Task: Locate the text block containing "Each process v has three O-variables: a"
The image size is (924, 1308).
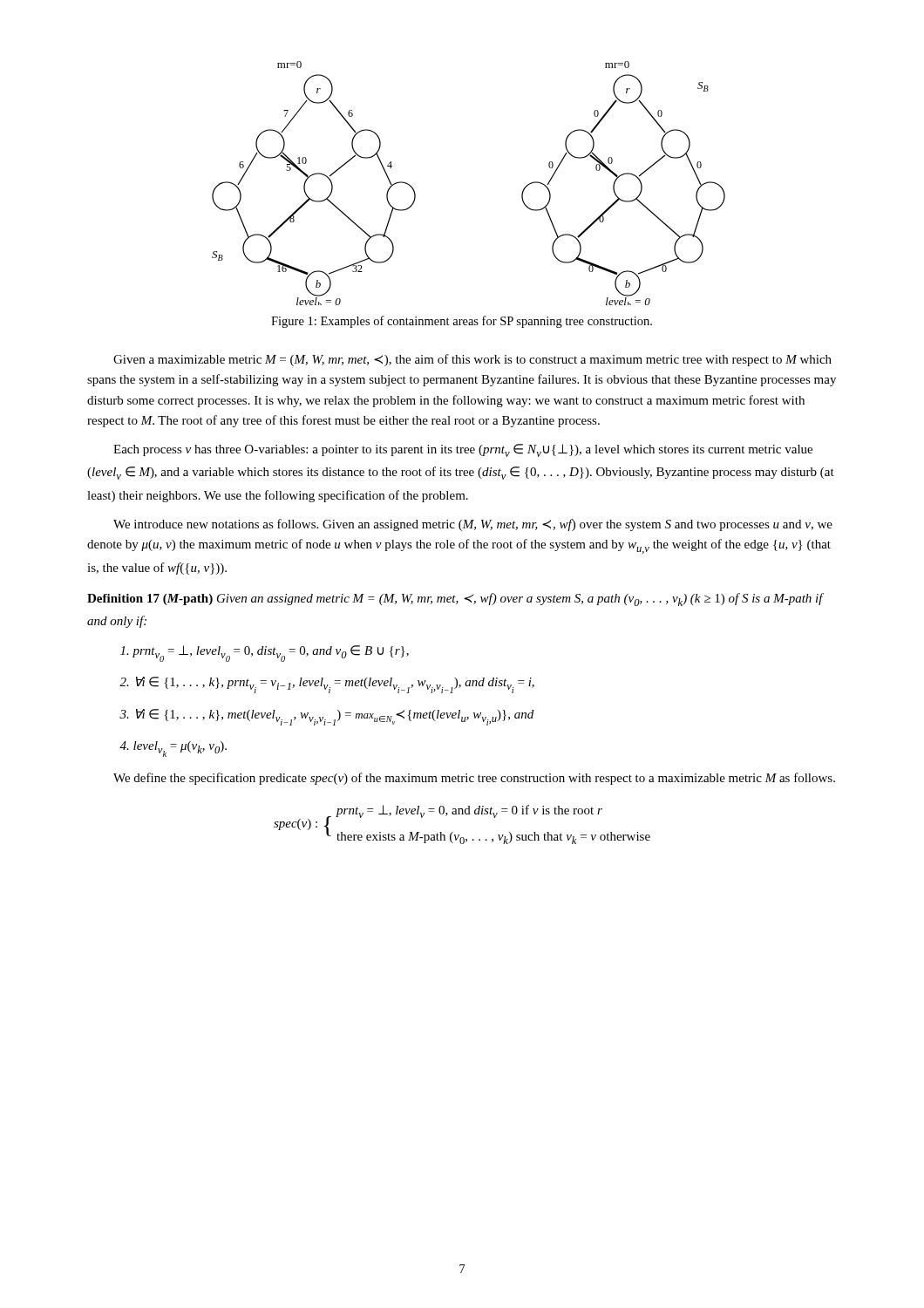Action: [461, 472]
